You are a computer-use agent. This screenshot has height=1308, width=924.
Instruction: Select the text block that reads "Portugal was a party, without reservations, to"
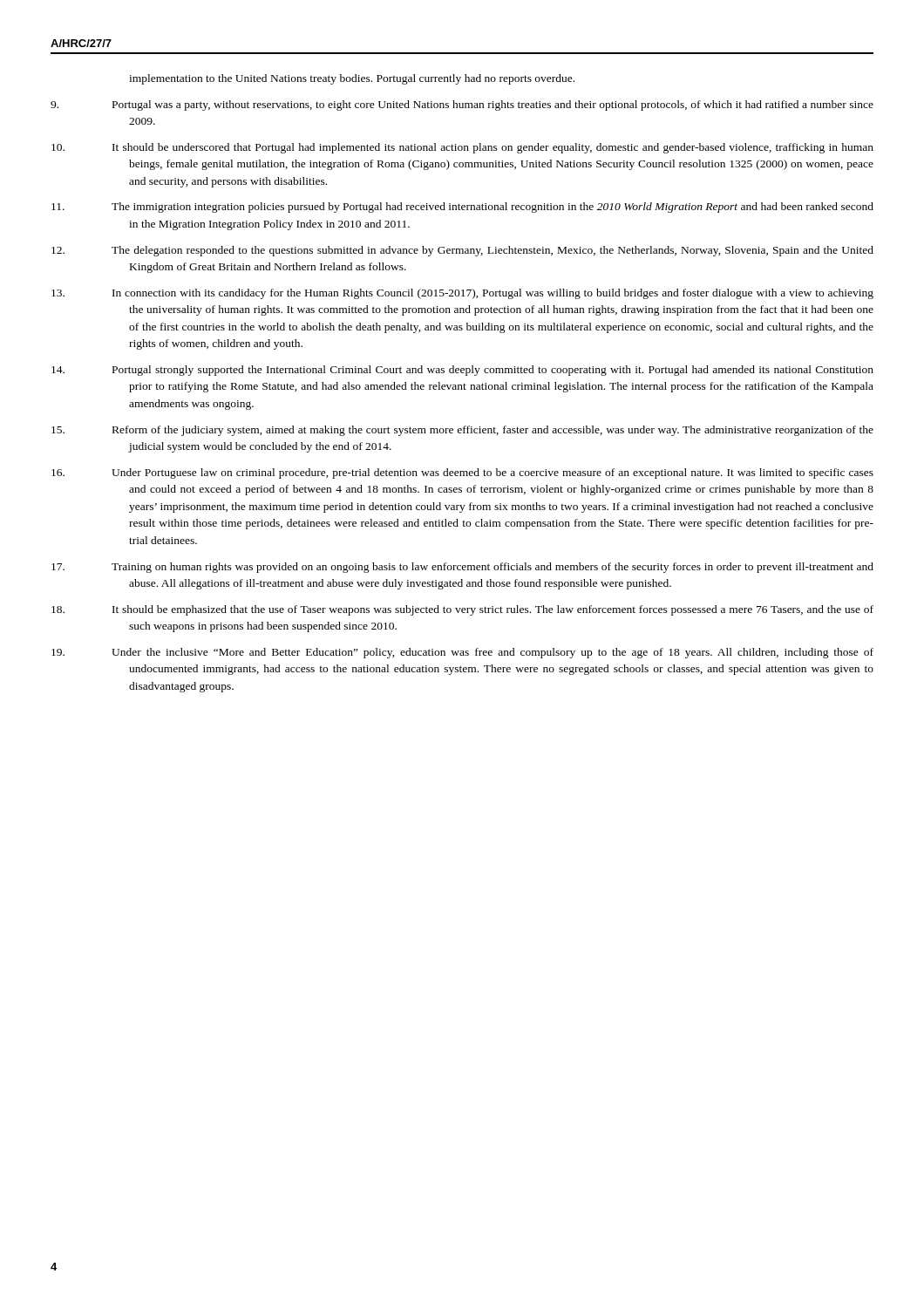click(462, 111)
